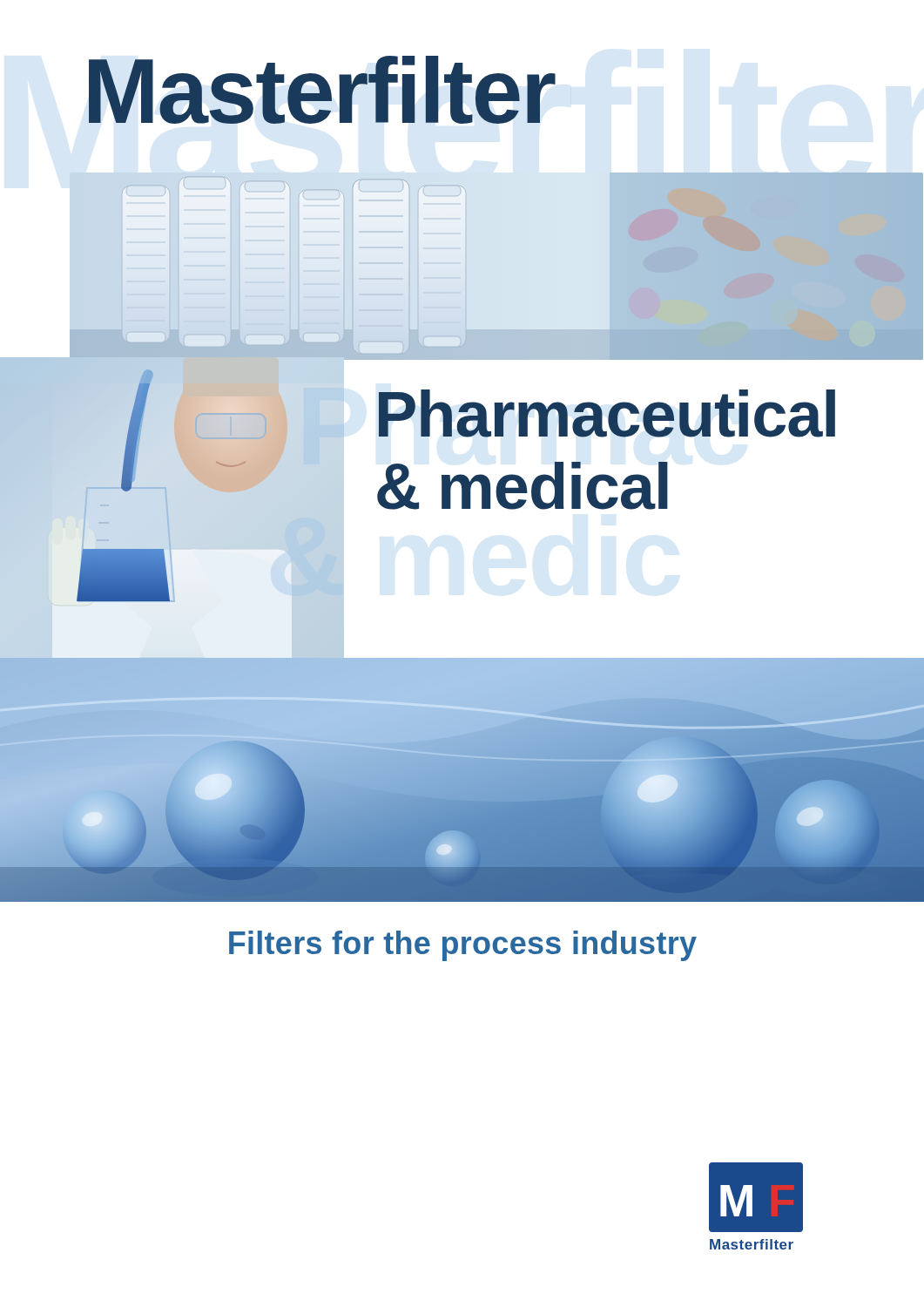924x1307 pixels.
Task: Select the element starting "Pharmaceutical& medical"
Action: coord(644,451)
